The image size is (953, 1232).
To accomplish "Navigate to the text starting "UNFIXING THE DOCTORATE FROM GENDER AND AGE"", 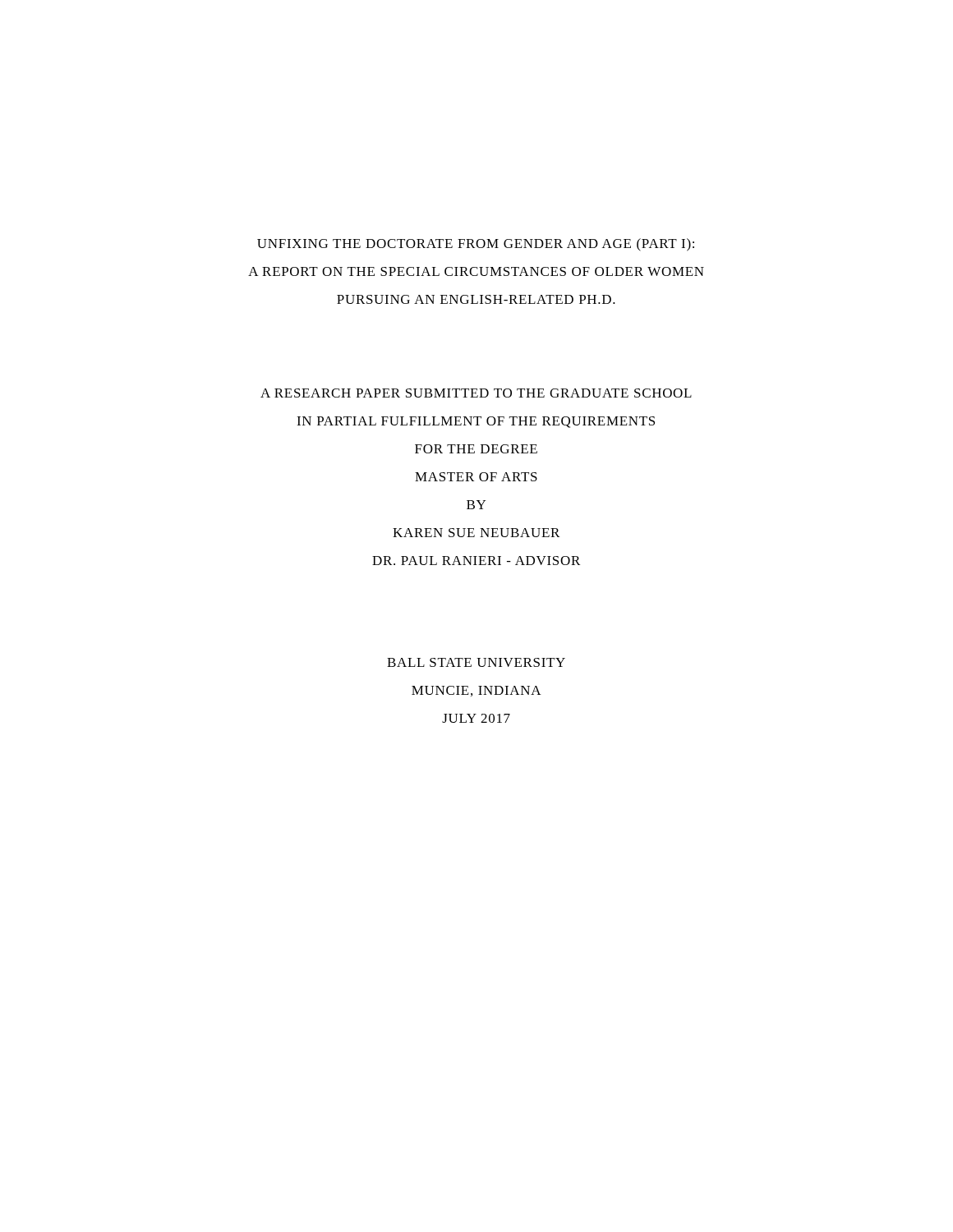I will click(x=476, y=272).
